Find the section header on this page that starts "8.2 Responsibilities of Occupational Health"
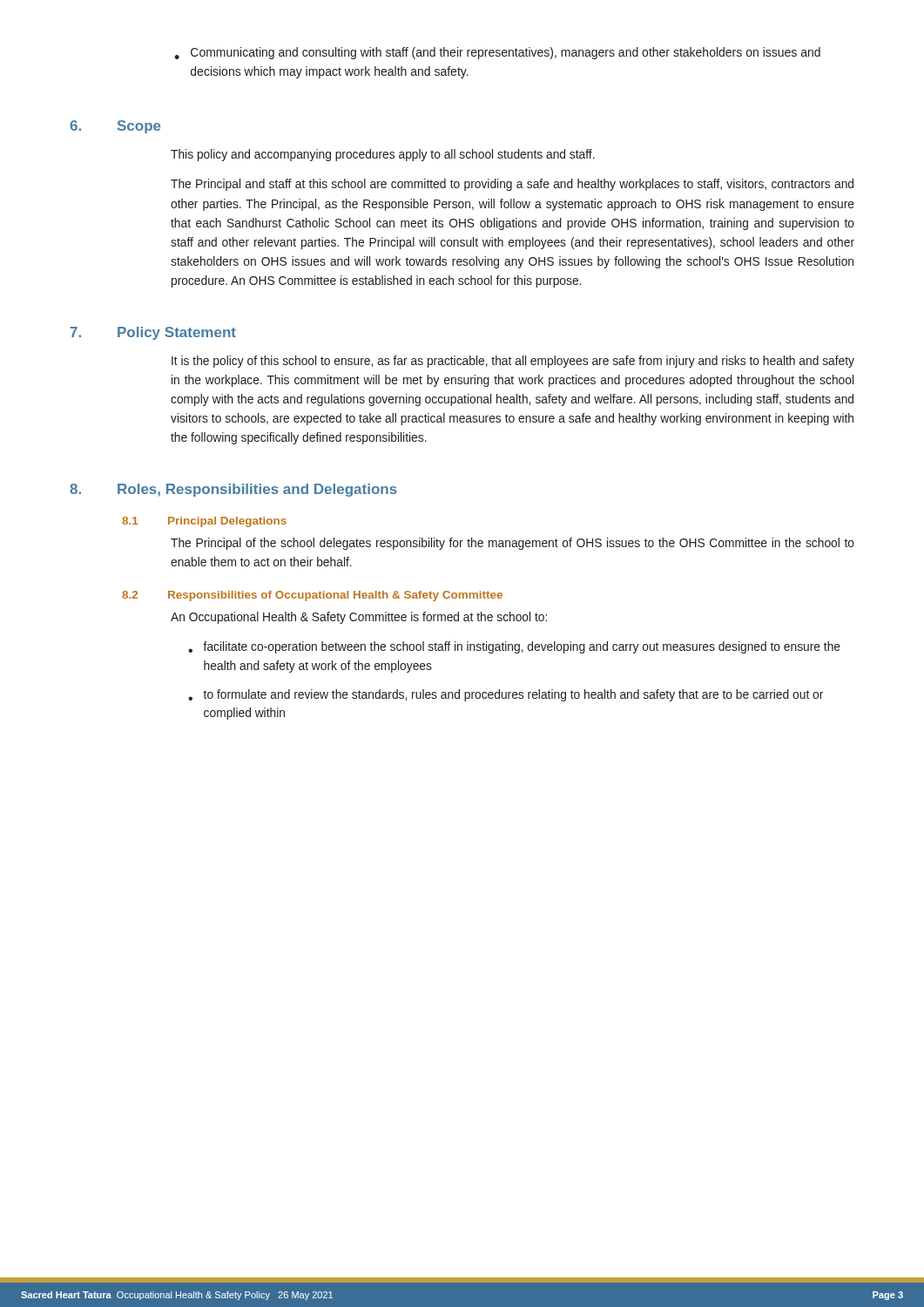The width and height of the screenshot is (924, 1307). 312,595
